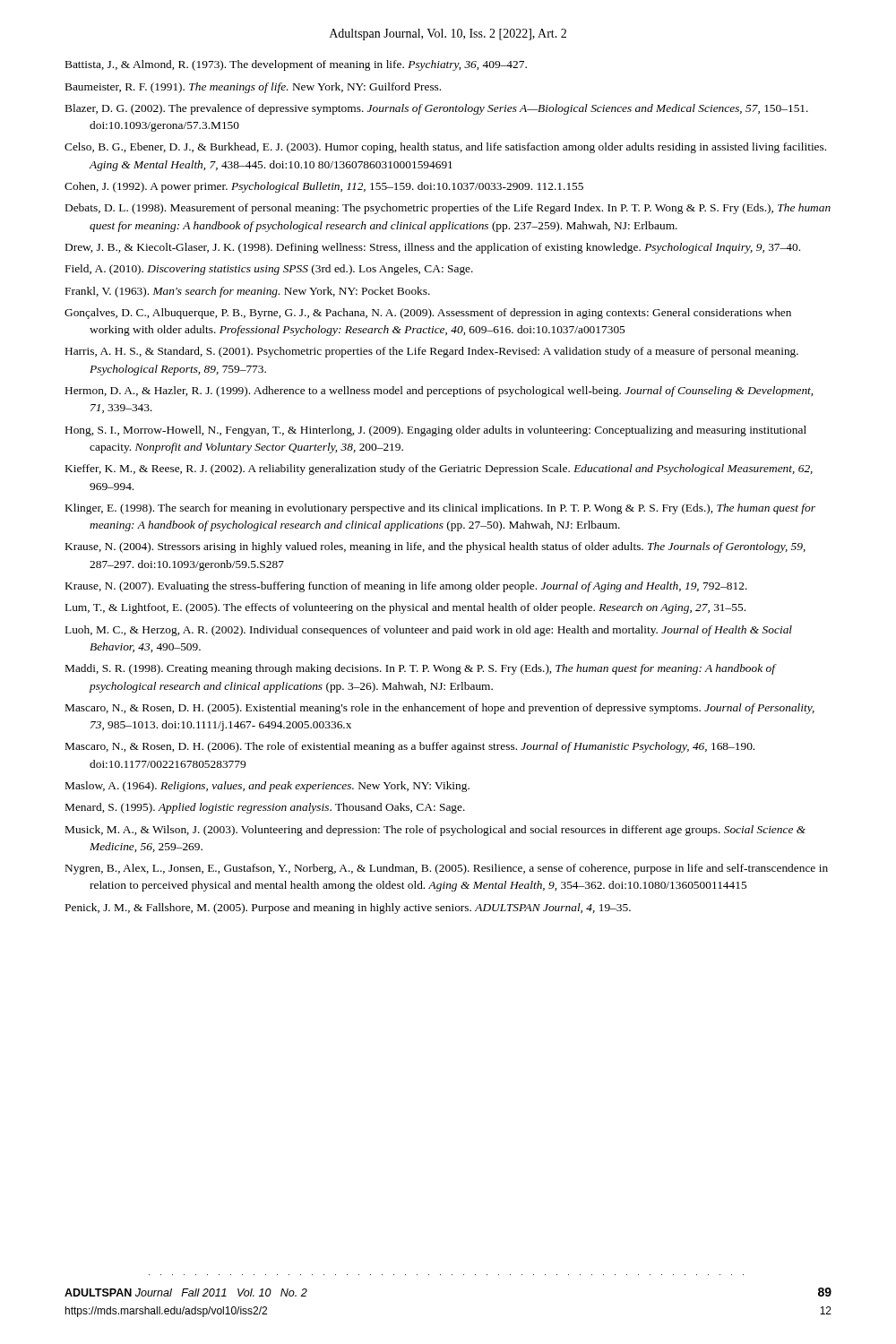Screen dimensions: 1344x896
Task: Navigate to the text block starting "Nygren, B., Alex, L., Jonsen, E.,"
Action: 446,877
